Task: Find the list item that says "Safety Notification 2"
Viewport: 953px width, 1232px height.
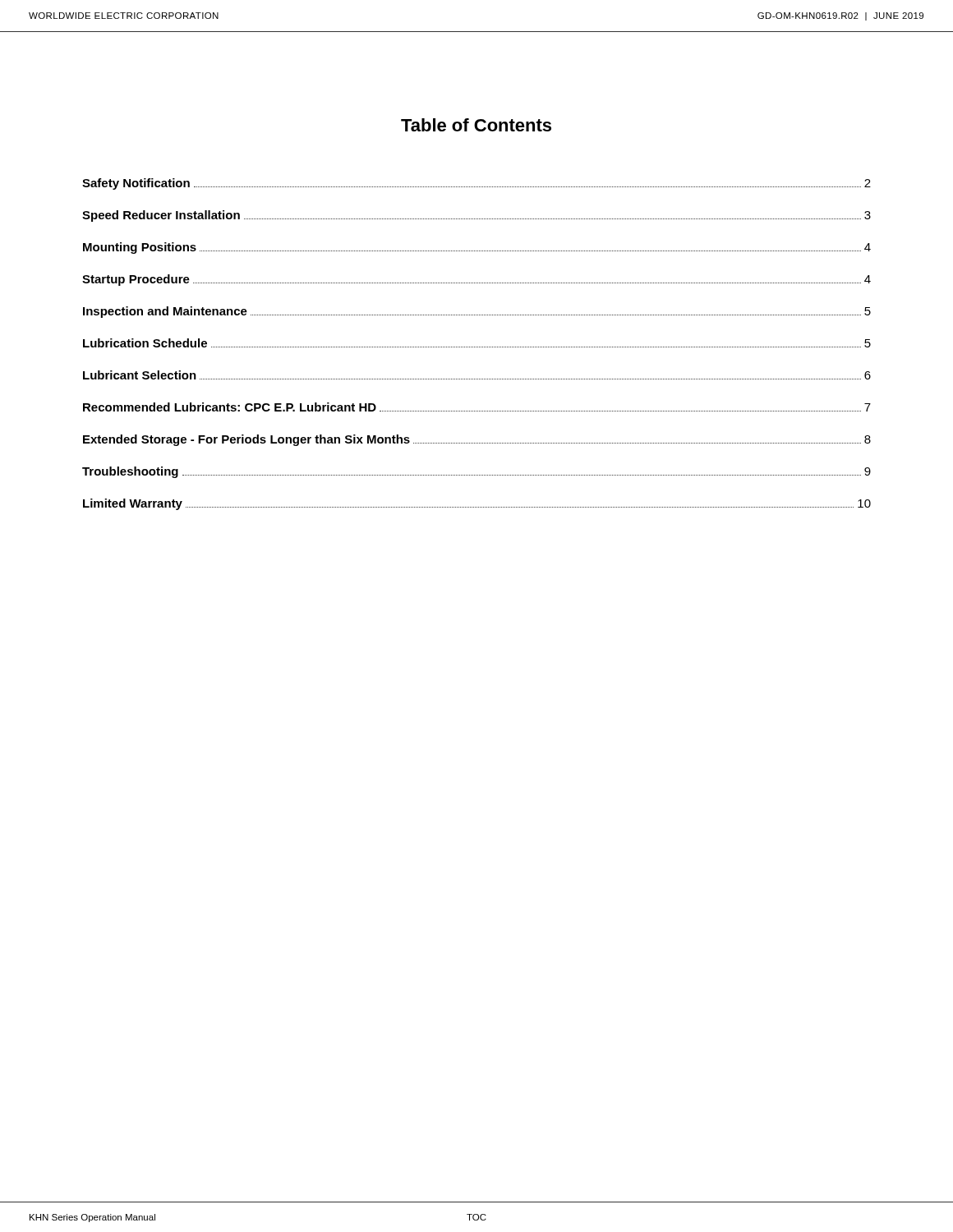Action: point(476,183)
